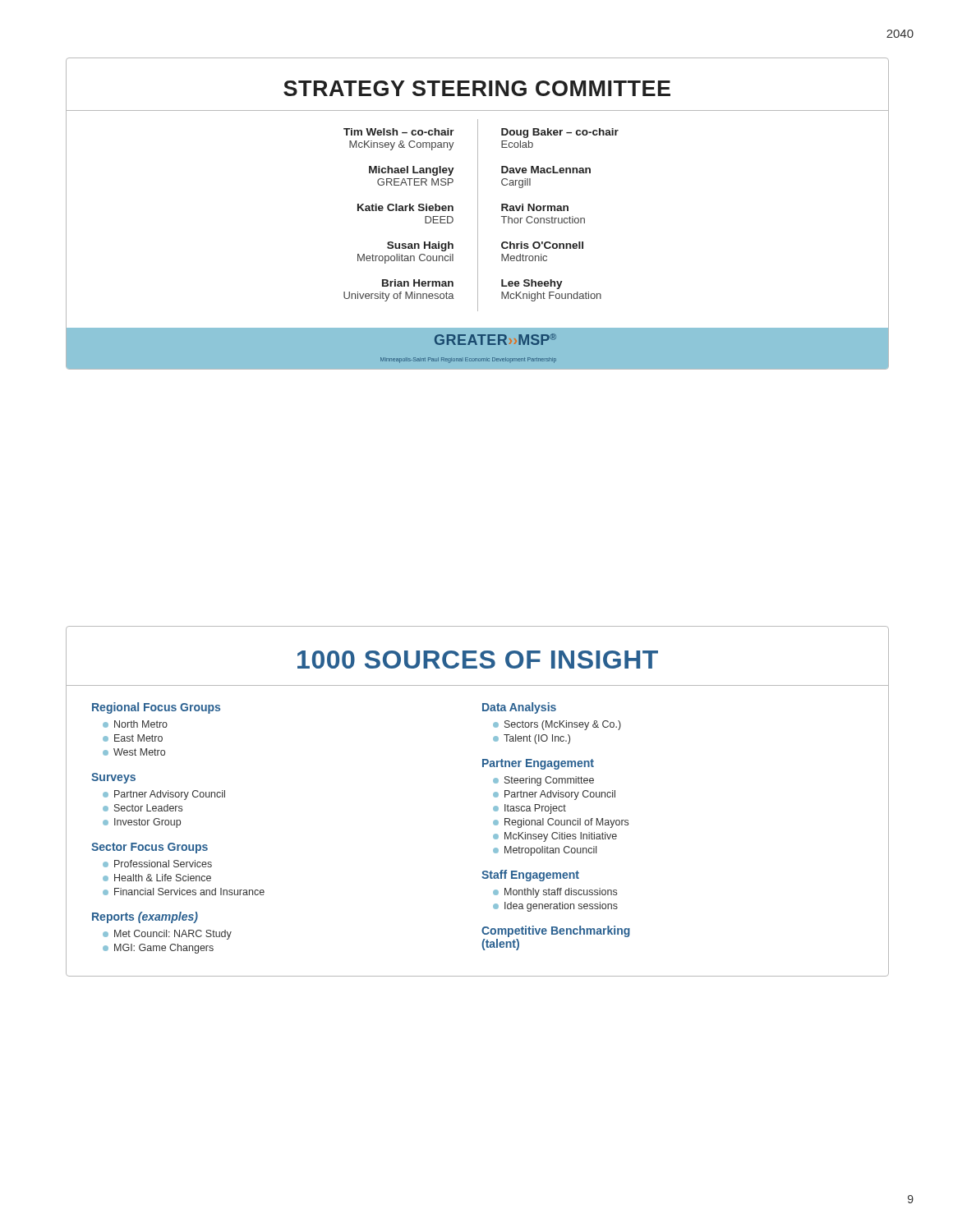The width and height of the screenshot is (953, 1232).
Task: Select the text starting "Met Council: NARC Study"
Action: 167,933
